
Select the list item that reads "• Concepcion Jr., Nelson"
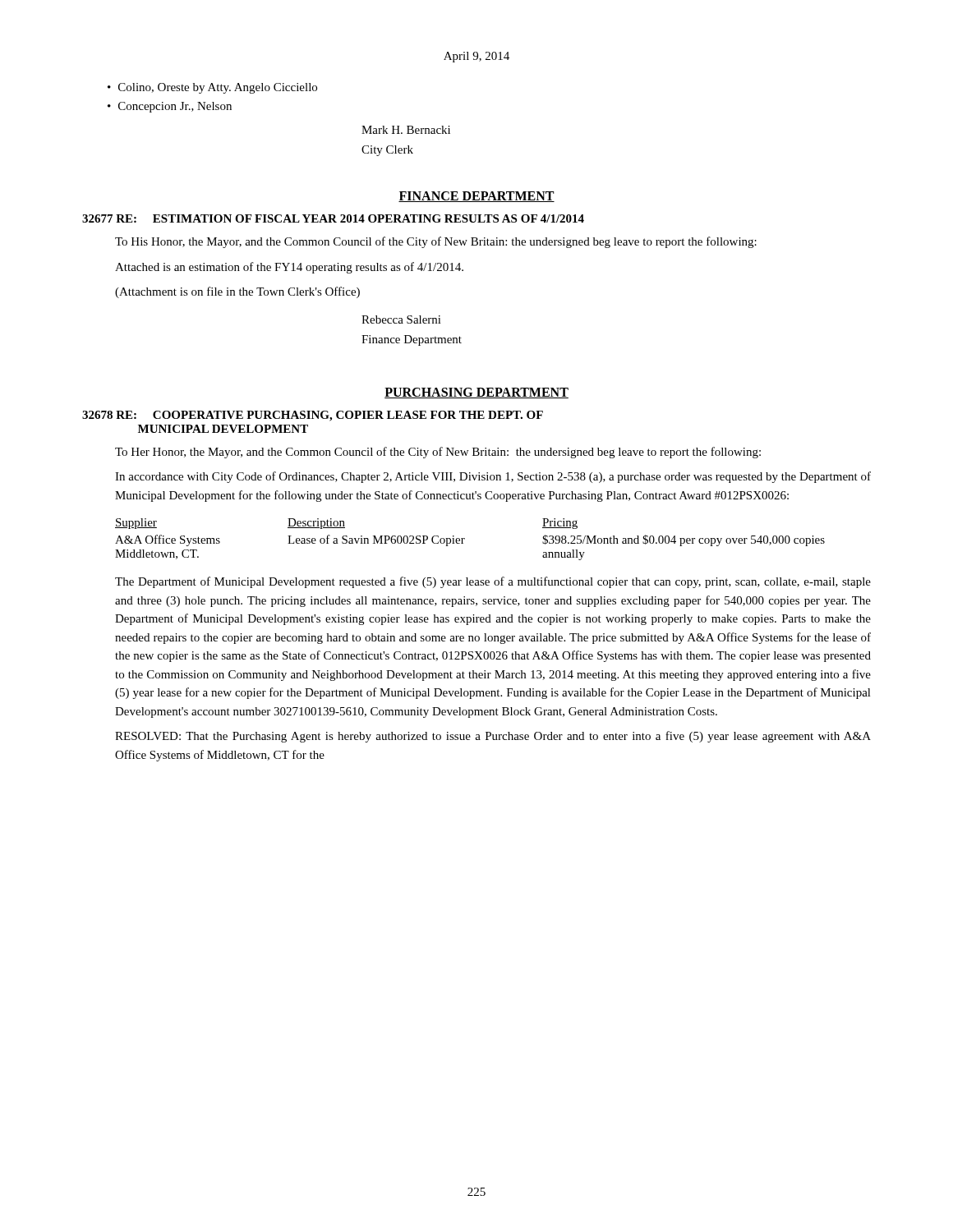tap(169, 106)
